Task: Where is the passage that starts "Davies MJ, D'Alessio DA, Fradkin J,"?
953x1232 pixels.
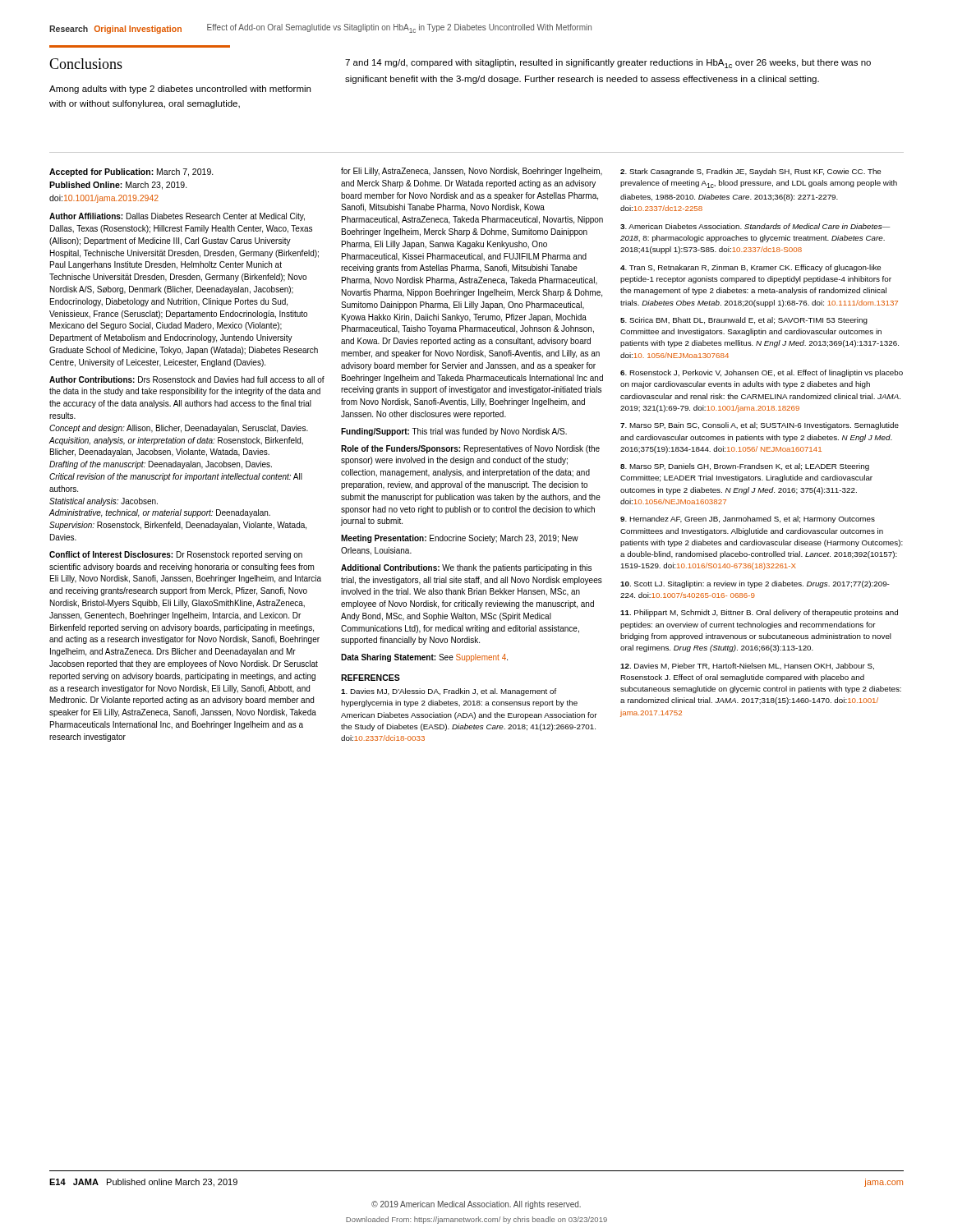Action: (469, 715)
